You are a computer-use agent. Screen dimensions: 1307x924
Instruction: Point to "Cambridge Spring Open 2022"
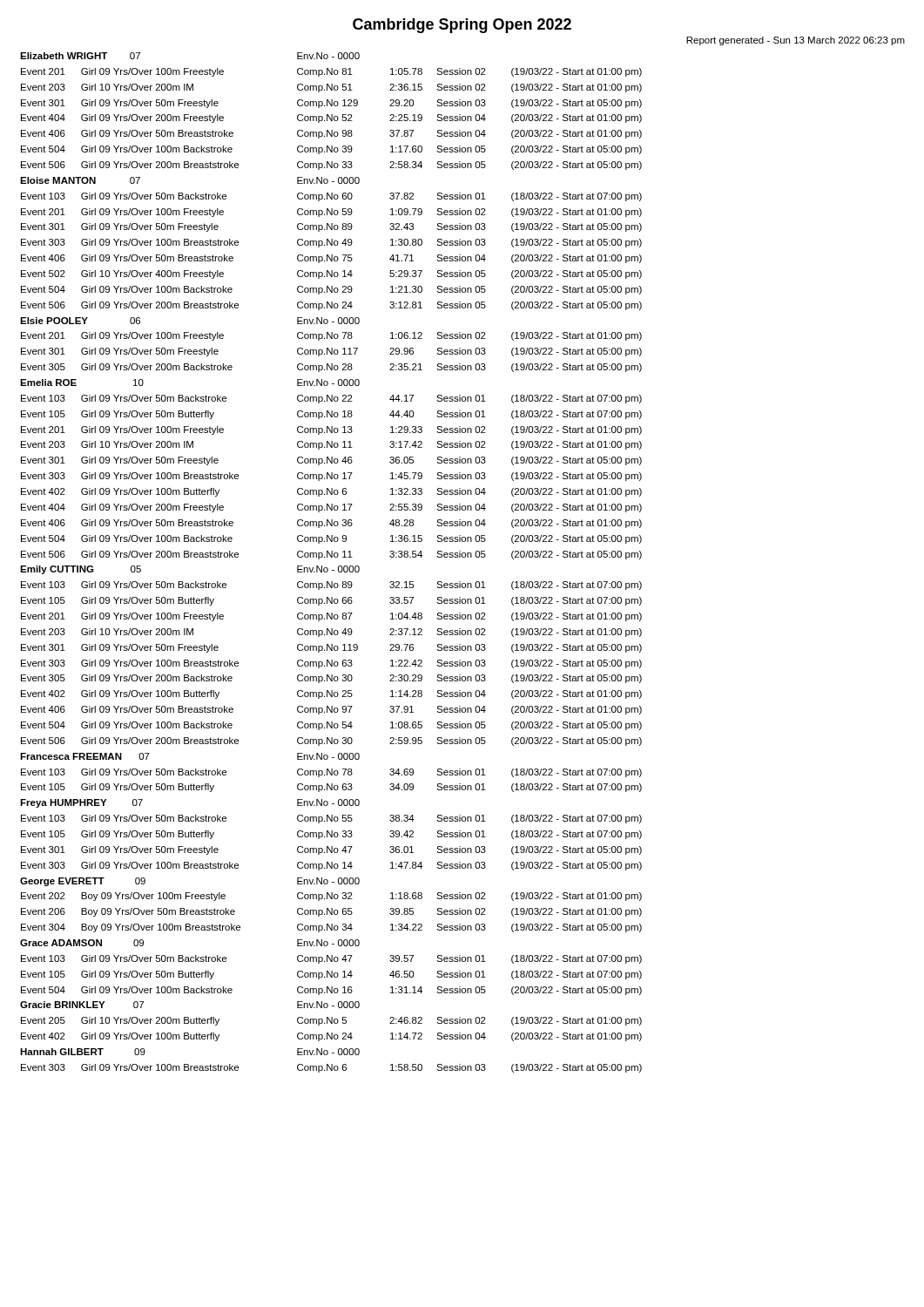click(462, 24)
